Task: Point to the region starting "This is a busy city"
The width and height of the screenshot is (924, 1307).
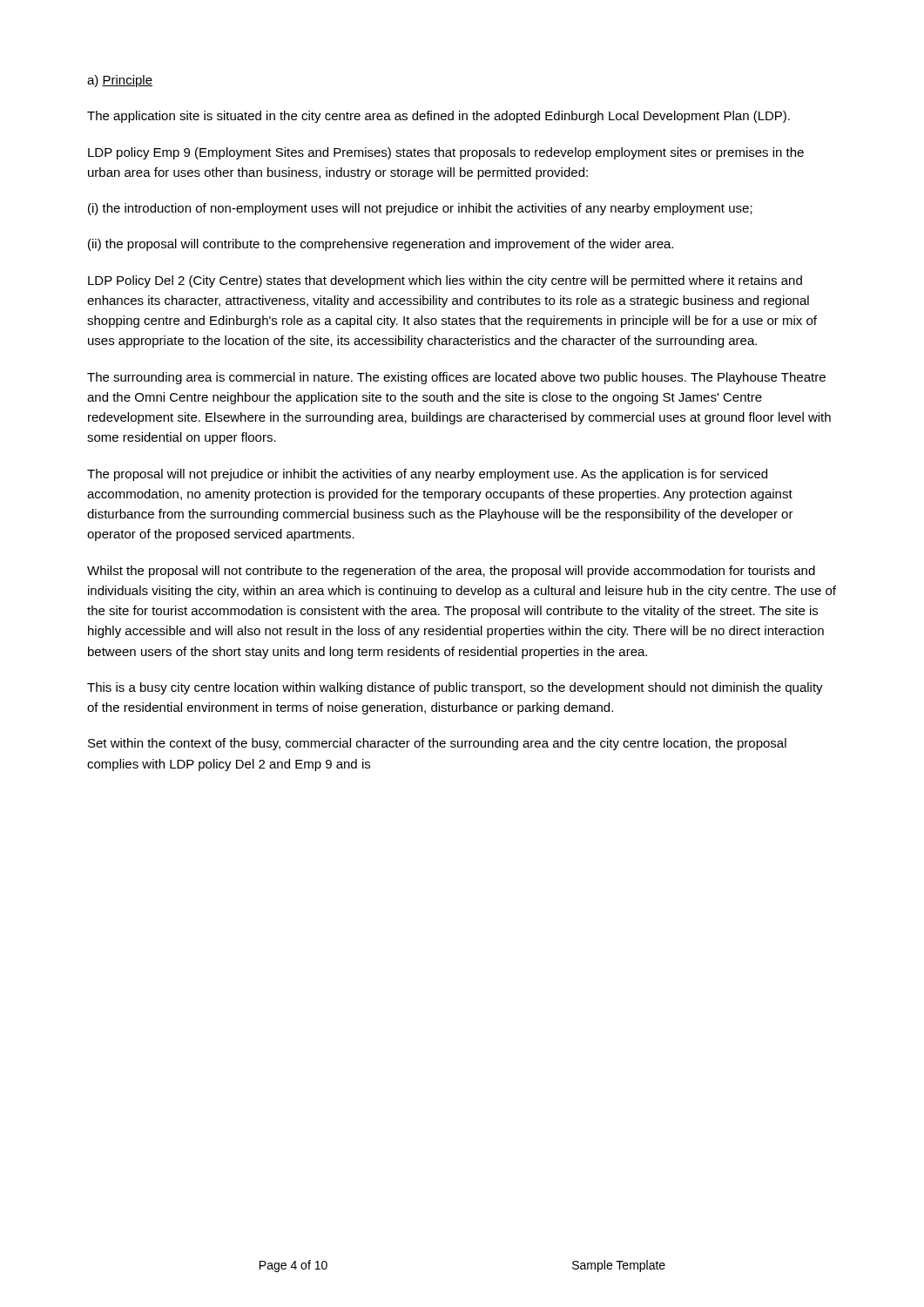Action: click(455, 697)
